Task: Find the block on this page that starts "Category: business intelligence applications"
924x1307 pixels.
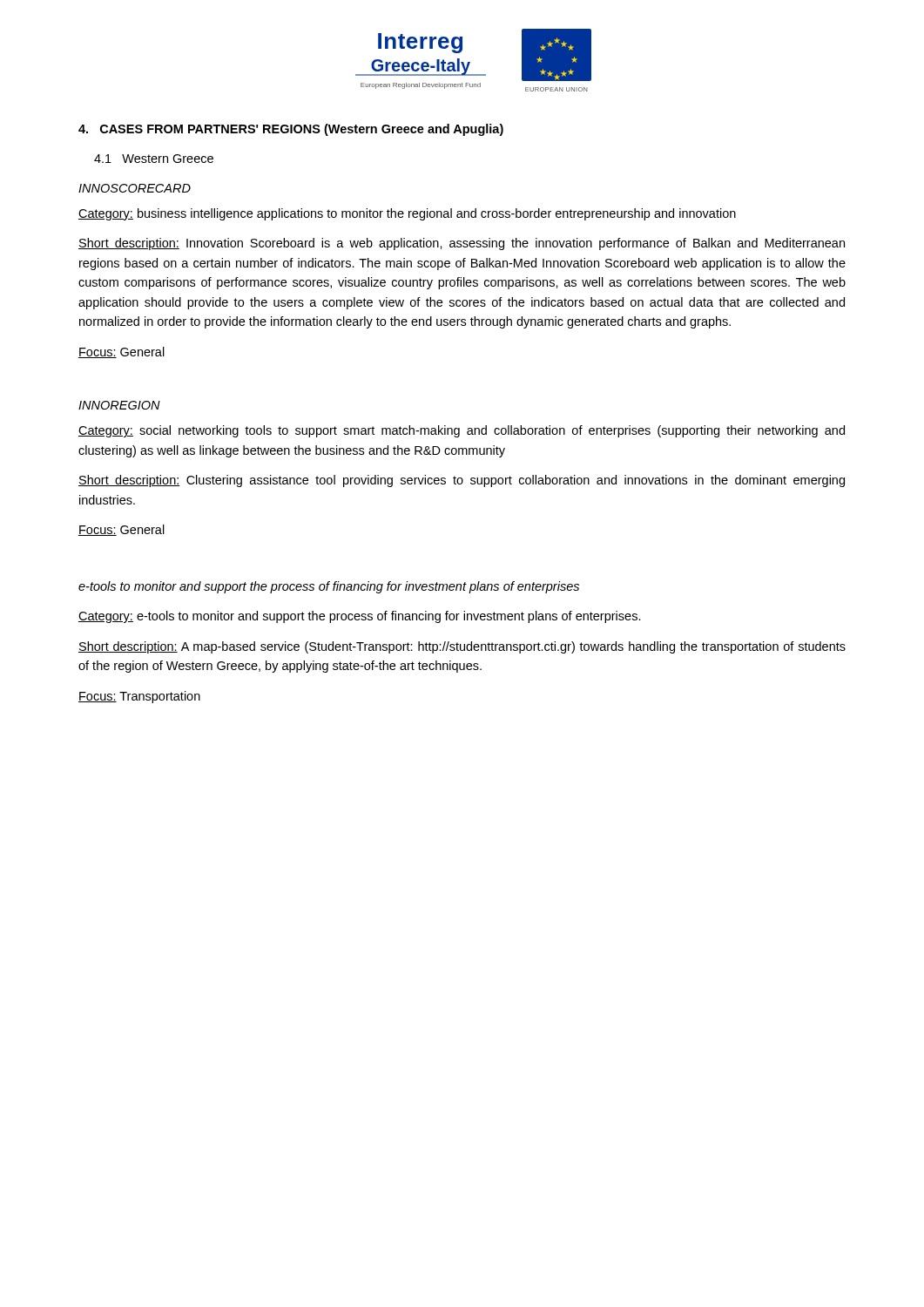Action: tap(407, 213)
